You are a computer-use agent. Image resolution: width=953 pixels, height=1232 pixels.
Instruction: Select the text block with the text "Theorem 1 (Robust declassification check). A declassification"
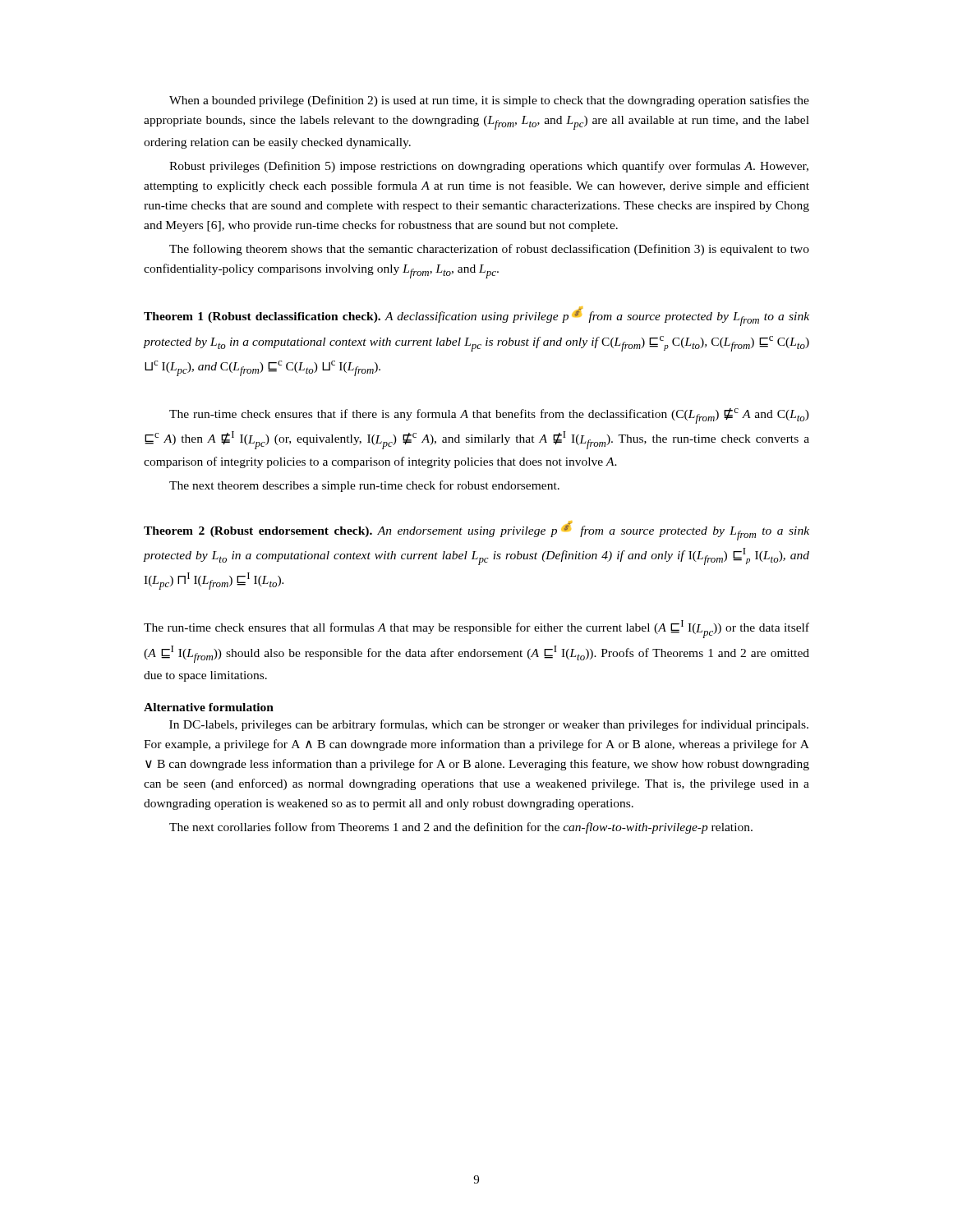476,341
